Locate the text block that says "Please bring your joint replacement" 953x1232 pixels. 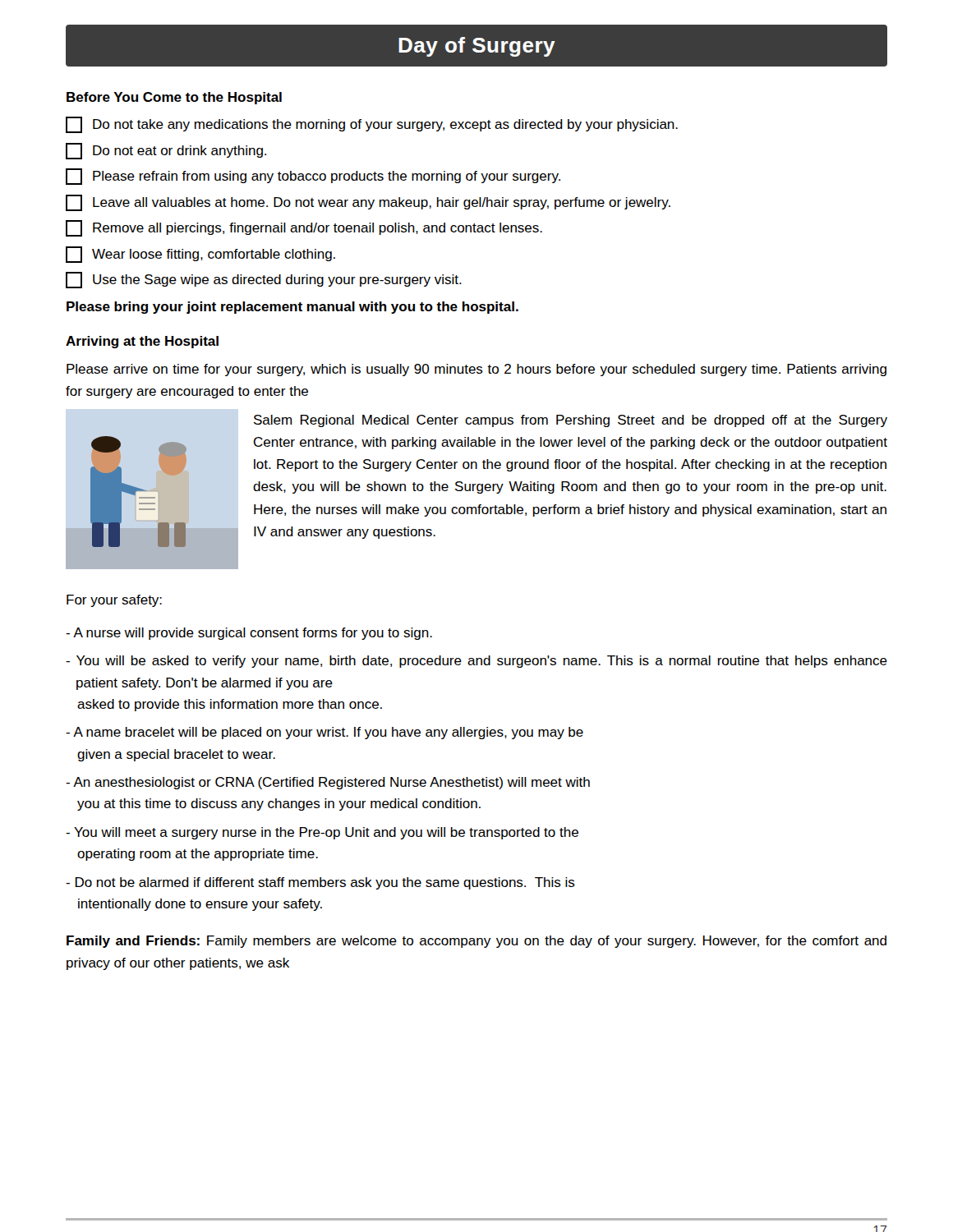pos(476,307)
